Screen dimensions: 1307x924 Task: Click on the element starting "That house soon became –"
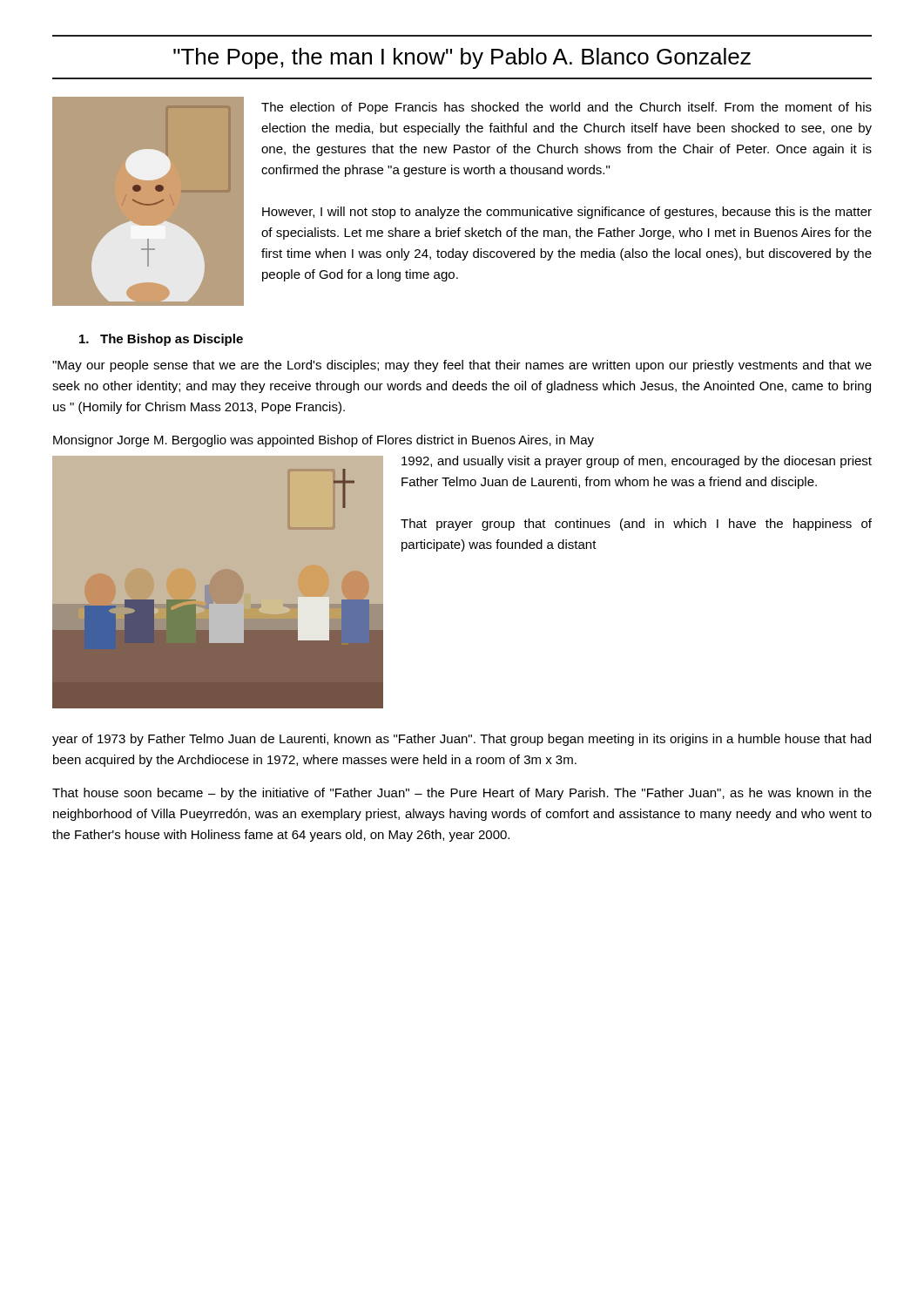(x=462, y=813)
